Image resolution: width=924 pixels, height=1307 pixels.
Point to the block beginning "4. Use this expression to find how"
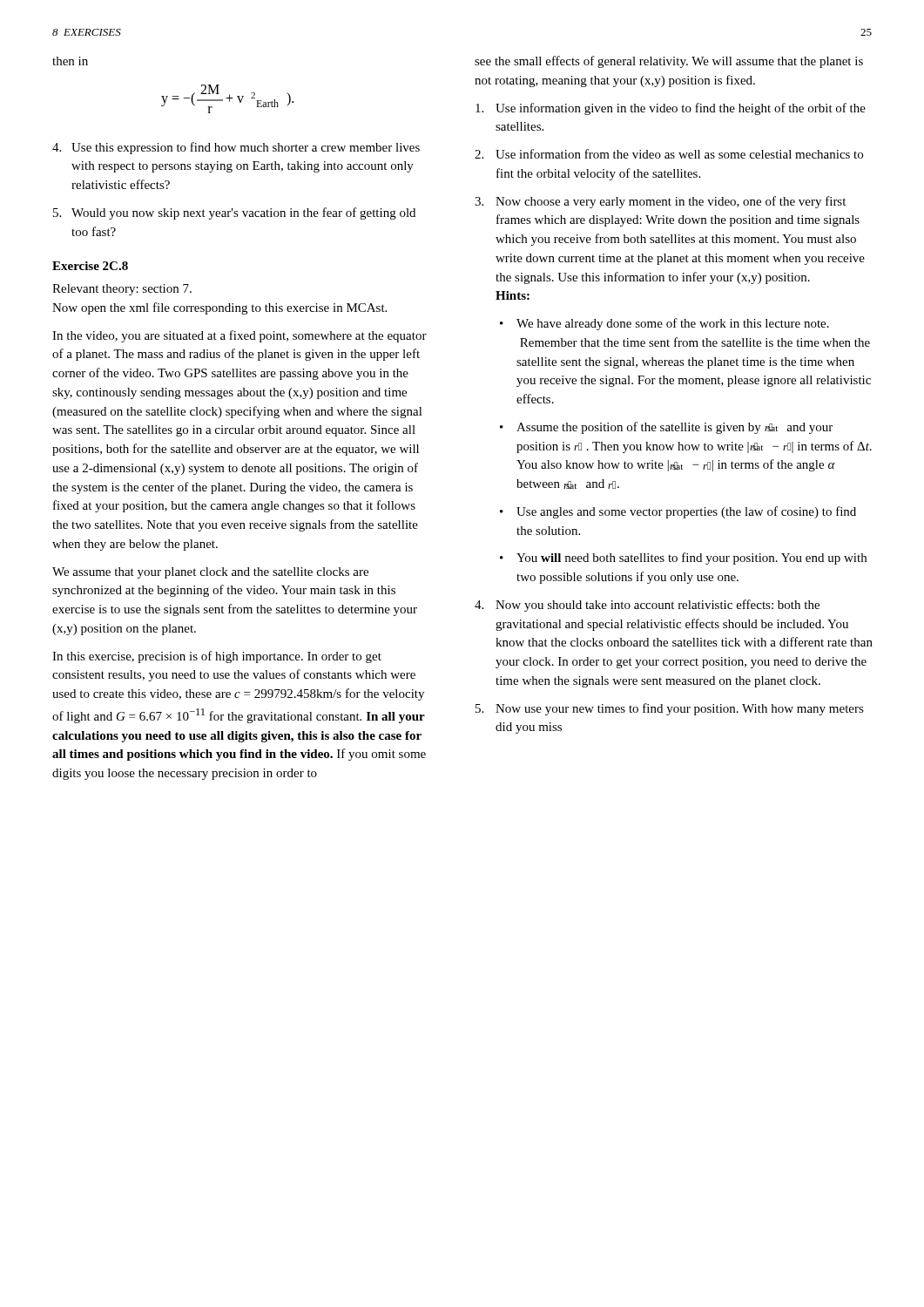click(x=240, y=167)
